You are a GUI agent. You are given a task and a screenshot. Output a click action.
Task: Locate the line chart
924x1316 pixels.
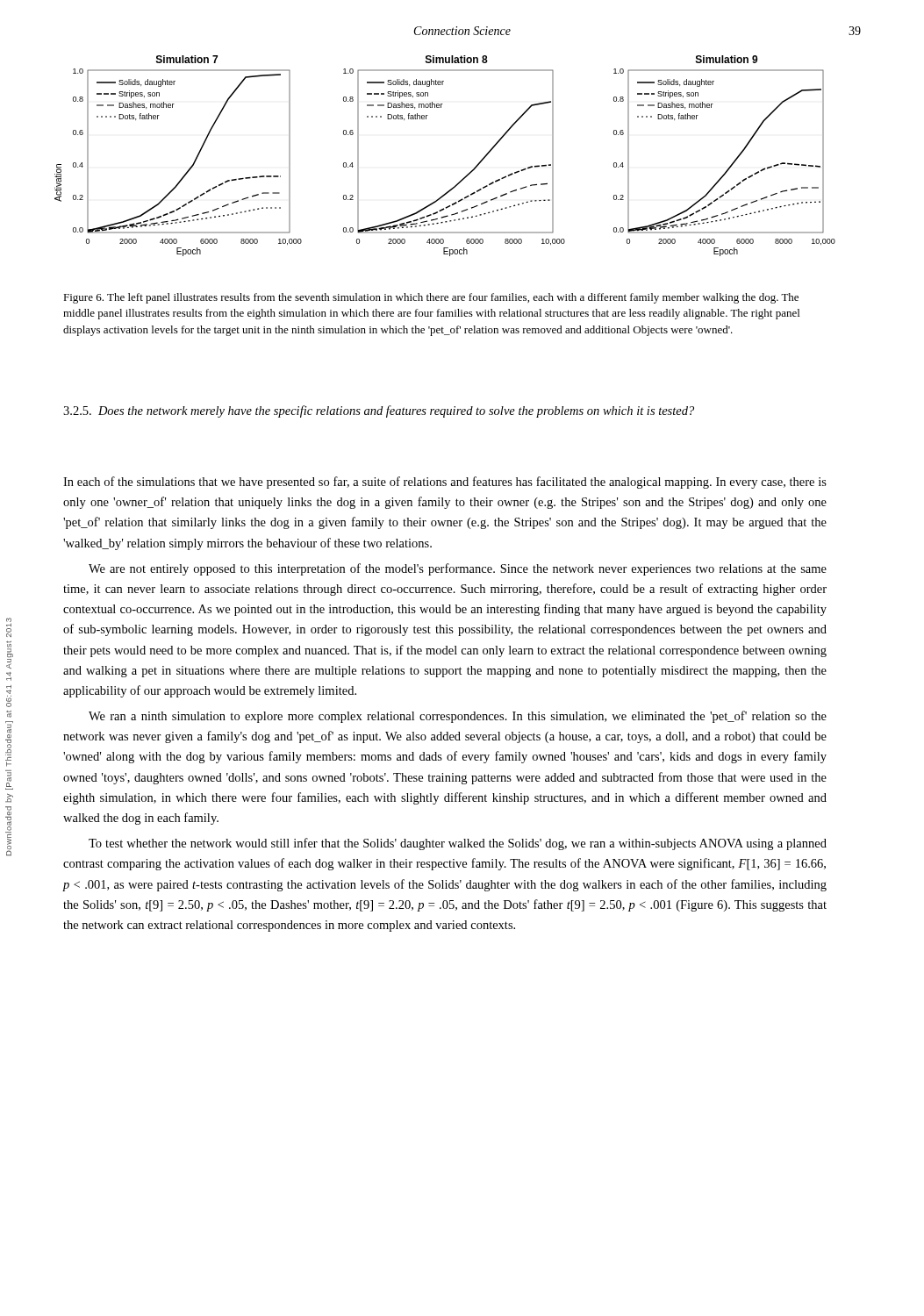pyautogui.click(x=456, y=167)
